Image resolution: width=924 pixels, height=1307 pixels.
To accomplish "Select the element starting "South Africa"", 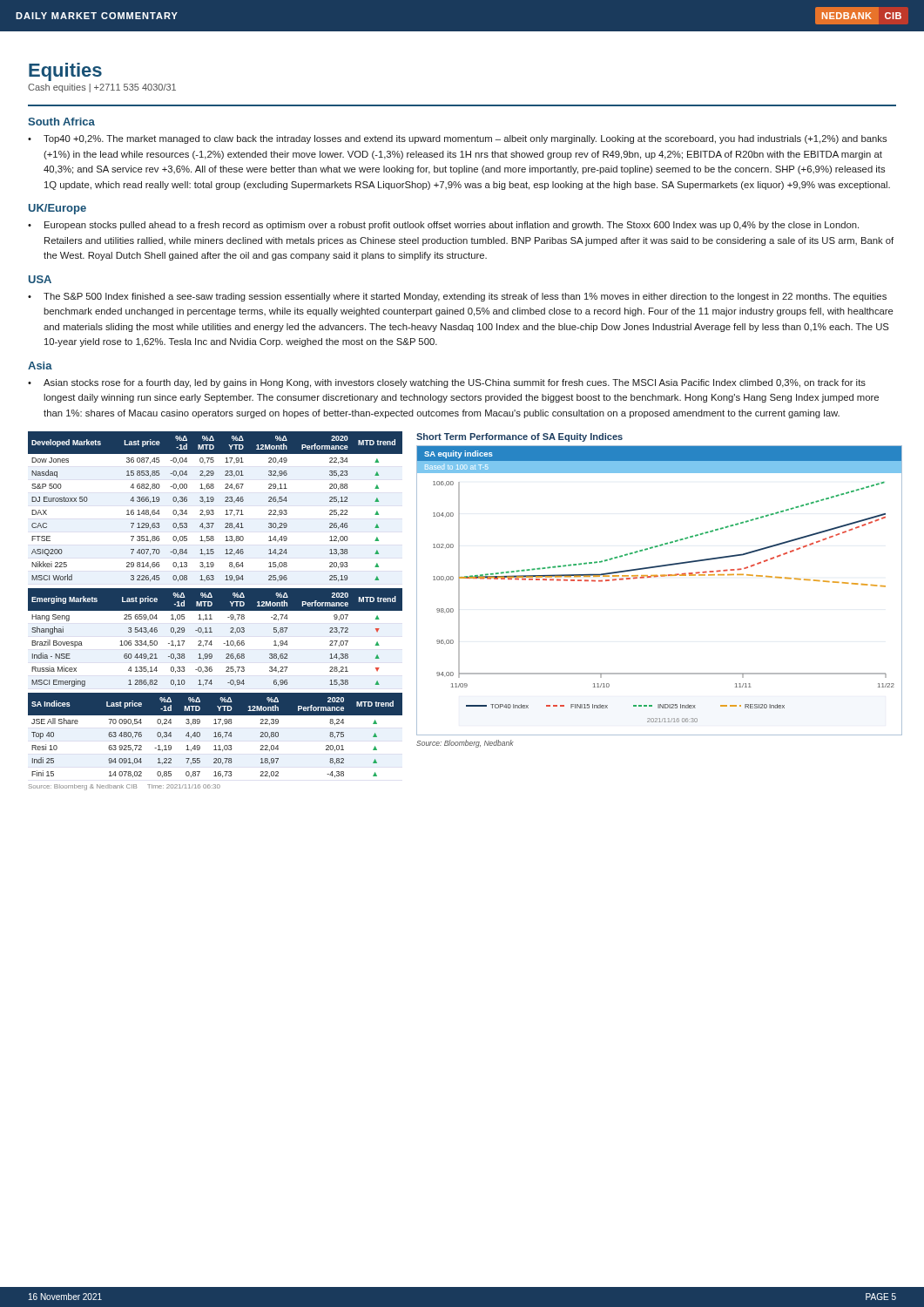I will [x=61, y=122].
